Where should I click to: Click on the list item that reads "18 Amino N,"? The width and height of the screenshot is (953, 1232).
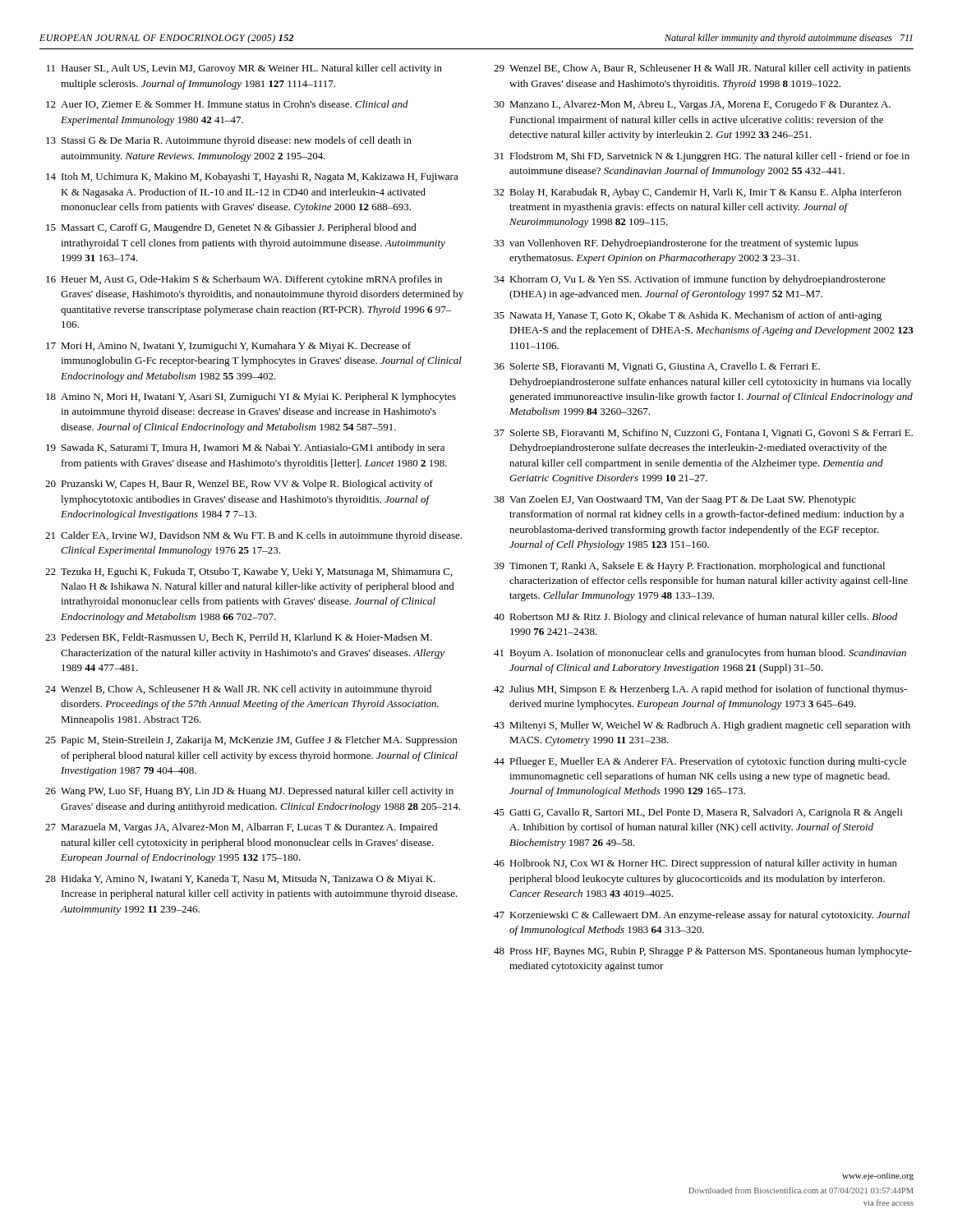[x=252, y=412]
